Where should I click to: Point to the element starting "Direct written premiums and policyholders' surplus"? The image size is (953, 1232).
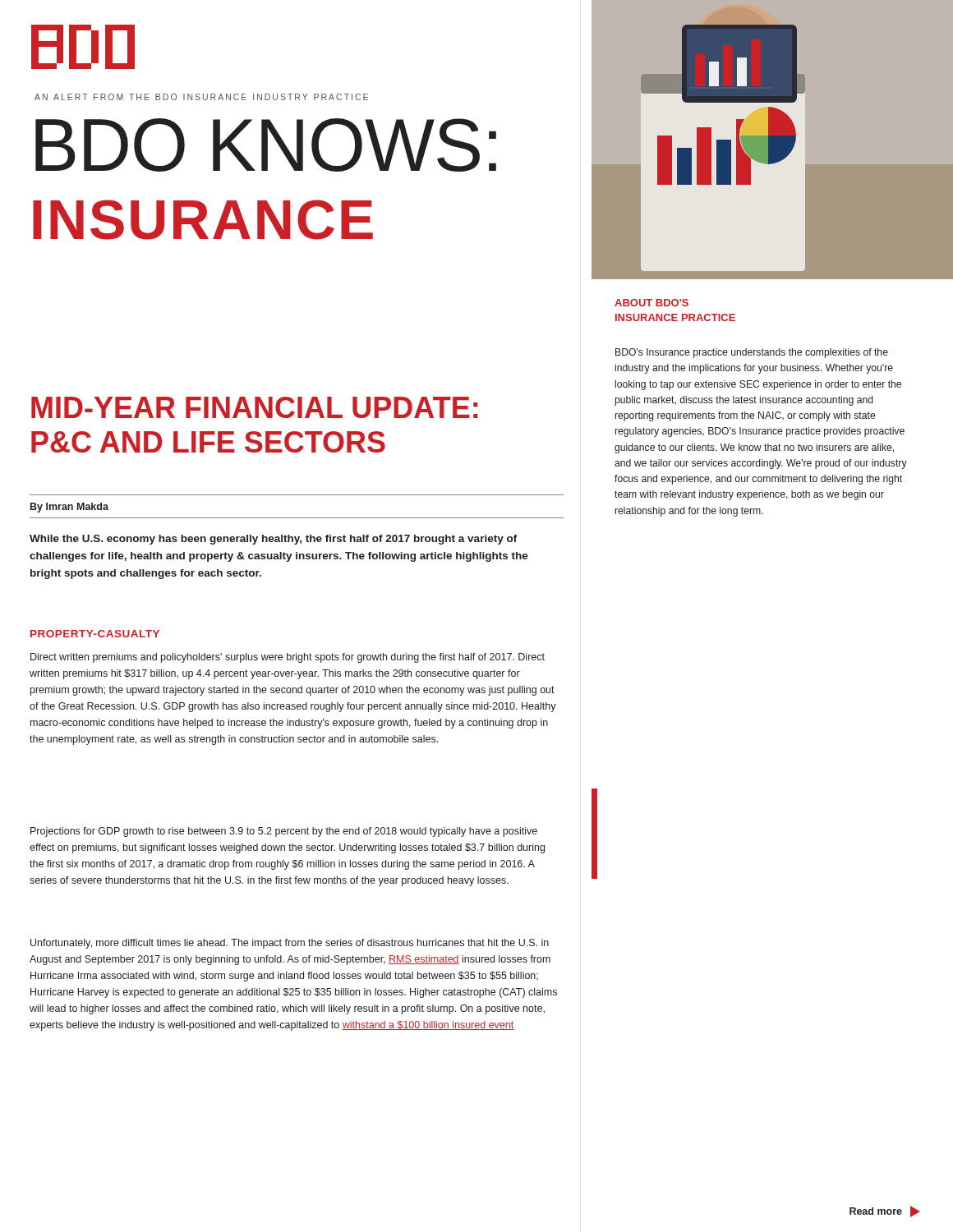pos(293,698)
